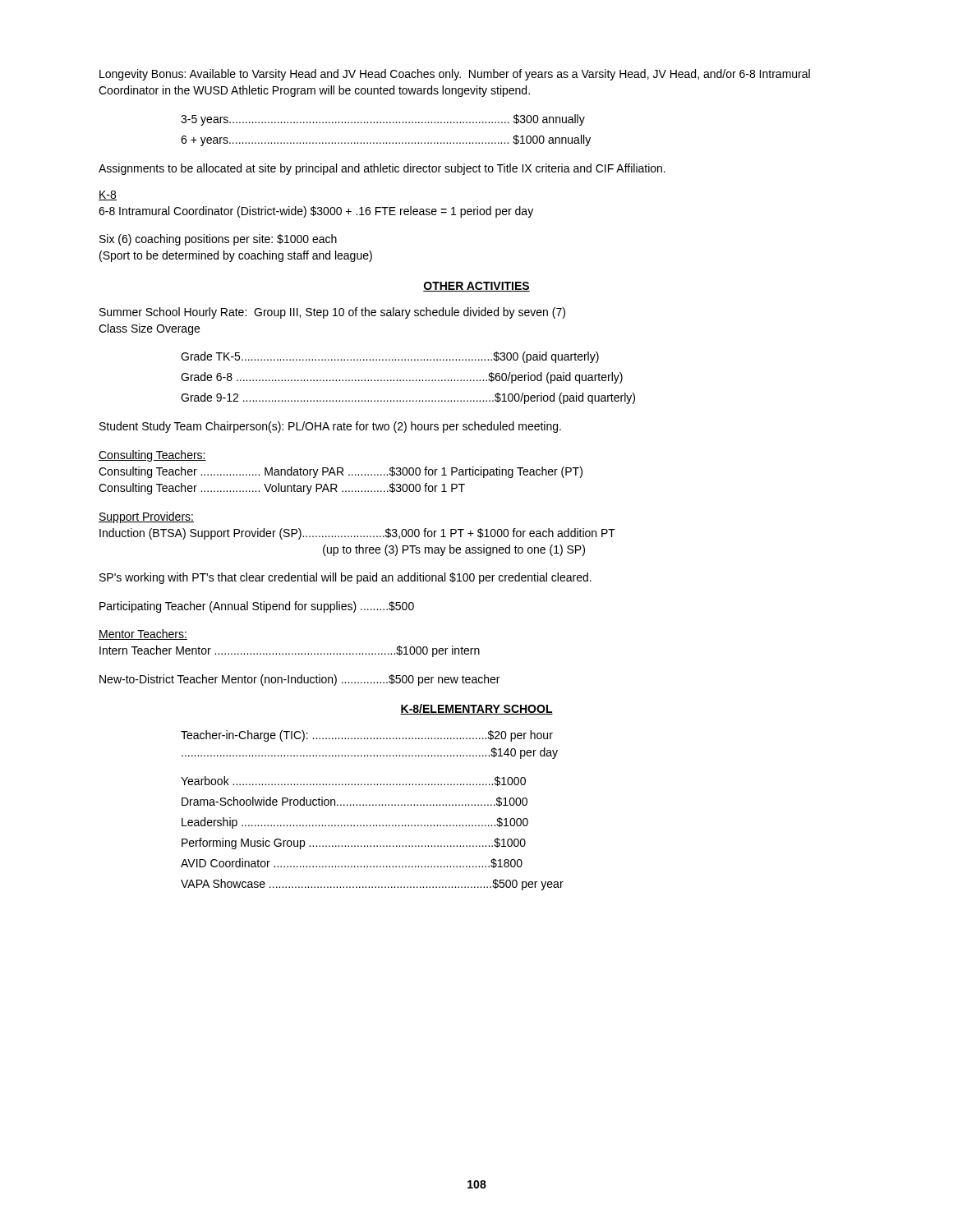
Task: Navigate to the text block starting "Performing Music Group ..........................................................$1000"
Action: 353,843
